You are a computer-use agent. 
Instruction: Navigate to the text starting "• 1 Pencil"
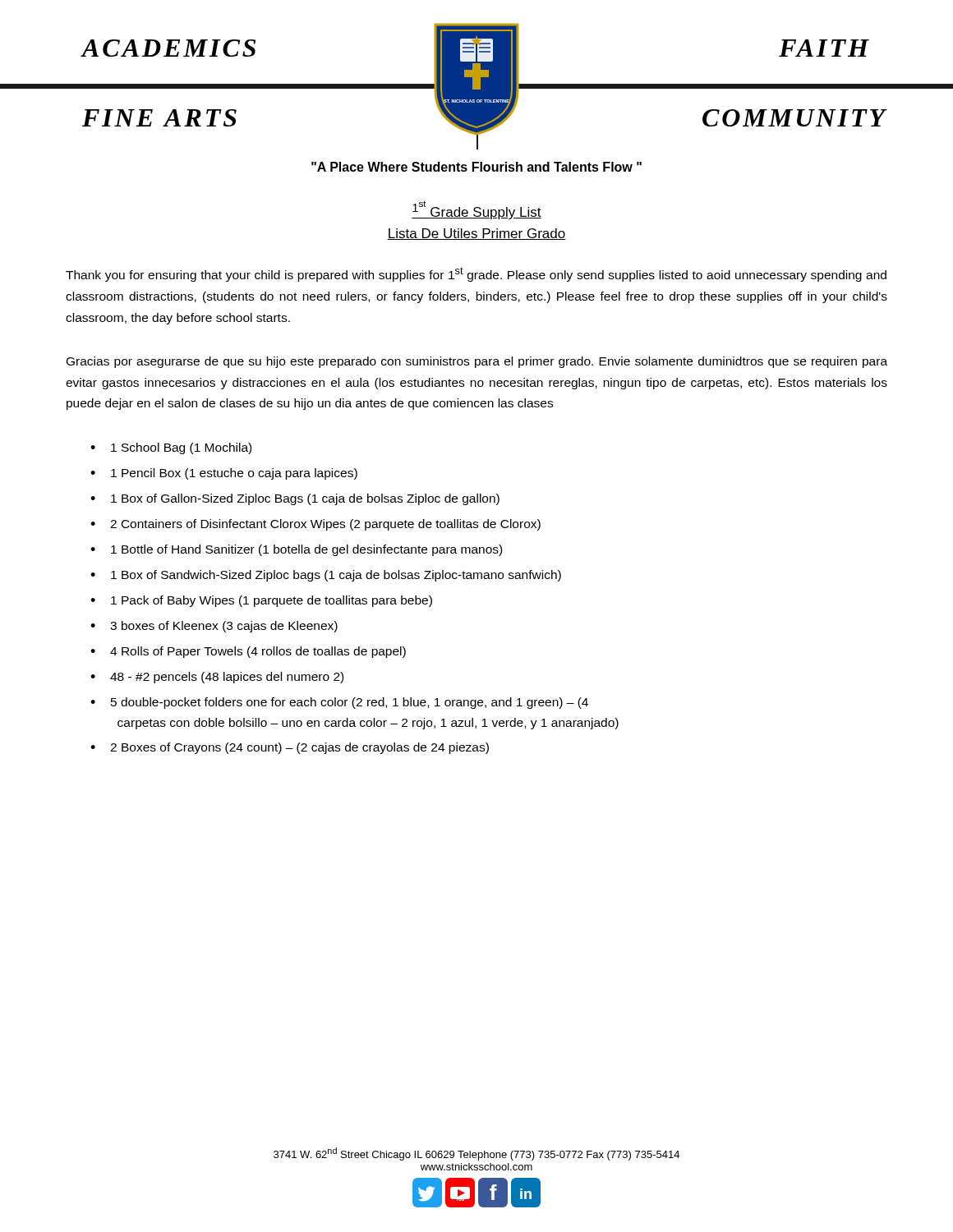[224, 474]
